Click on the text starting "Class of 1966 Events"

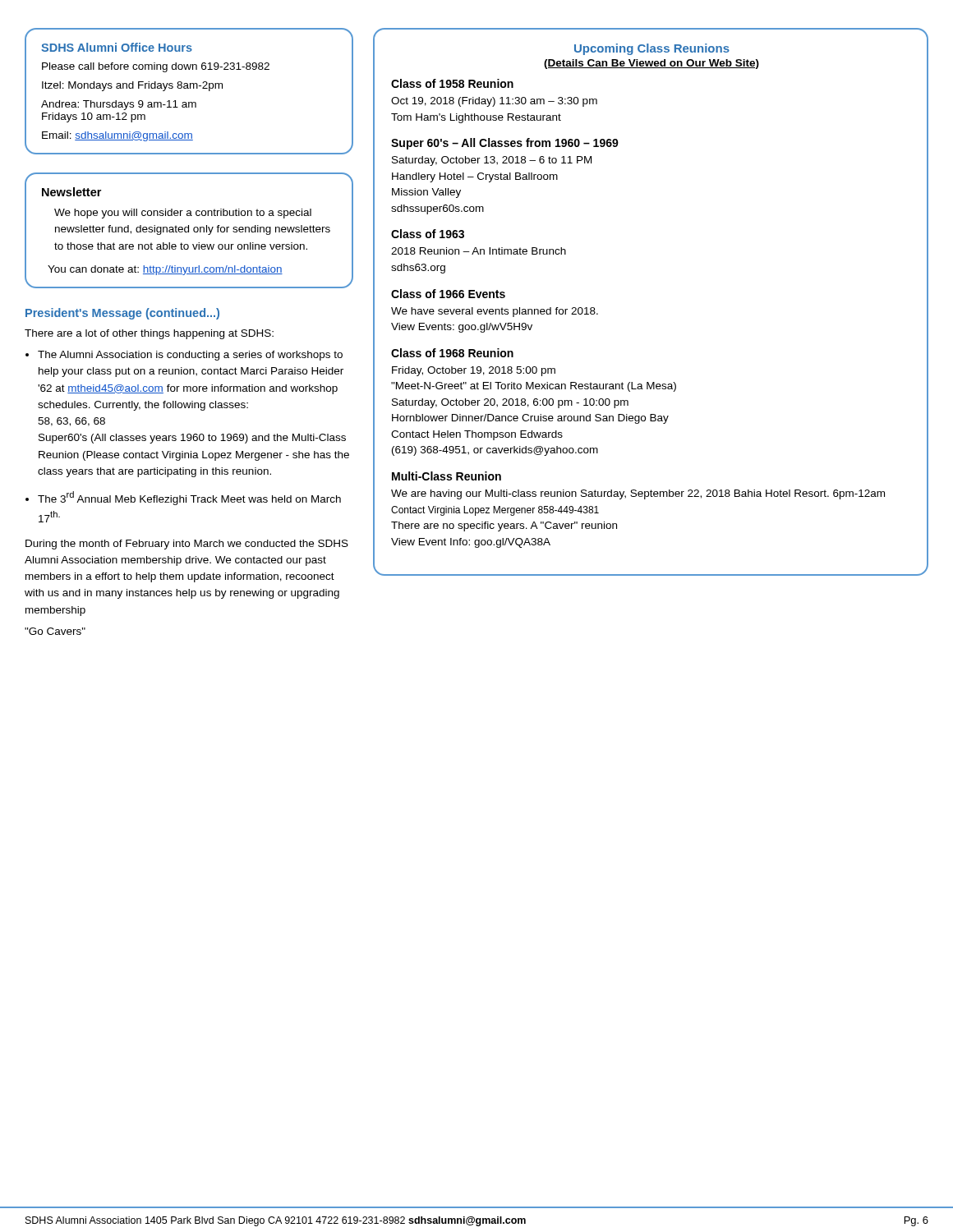click(448, 294)
